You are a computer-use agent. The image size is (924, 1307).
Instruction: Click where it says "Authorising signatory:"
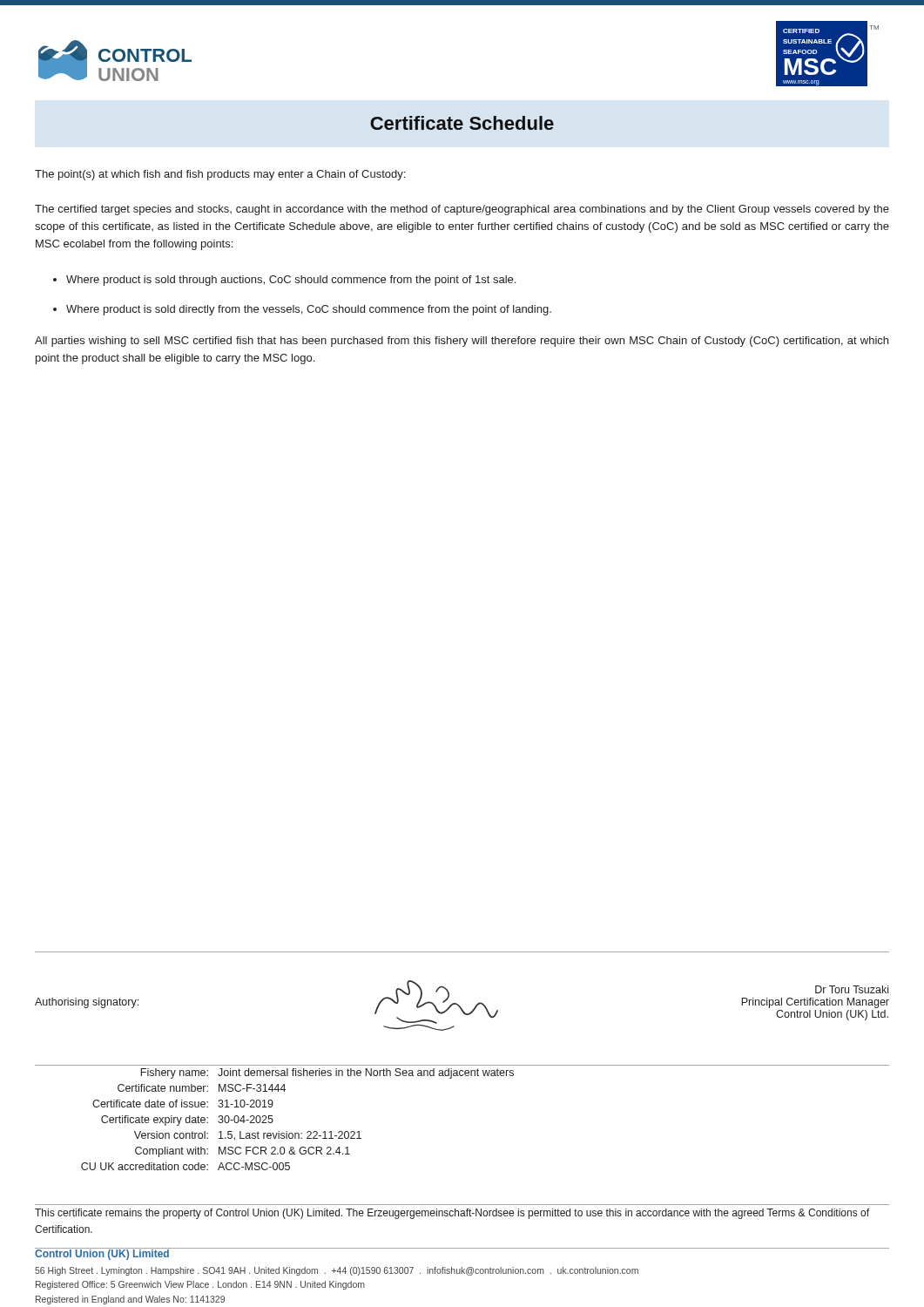tap(87, 1002)
